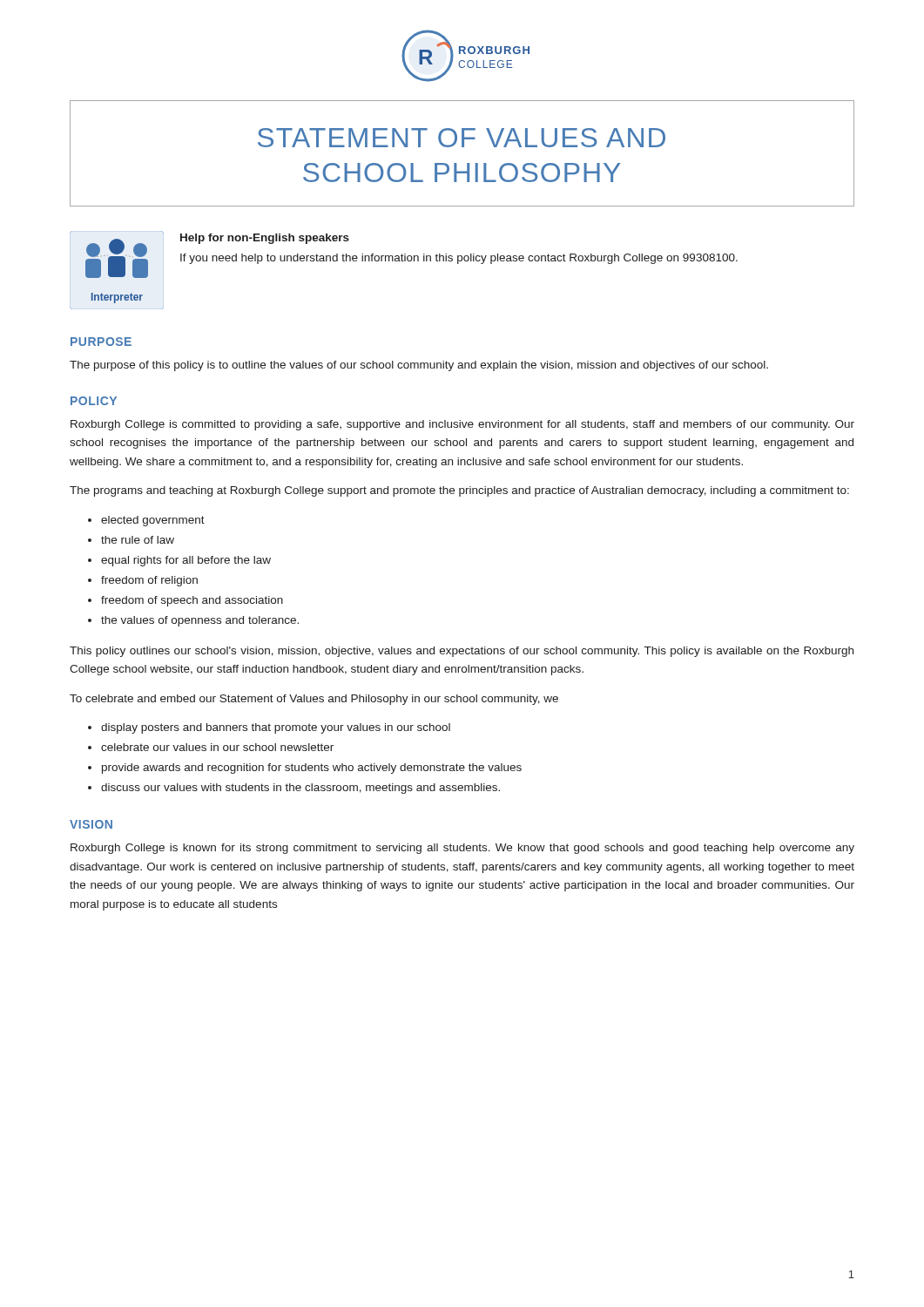Point to the block starting "STATEMENT OF VALUES"
Screen dimensions: 1307x924
[462, 155]
